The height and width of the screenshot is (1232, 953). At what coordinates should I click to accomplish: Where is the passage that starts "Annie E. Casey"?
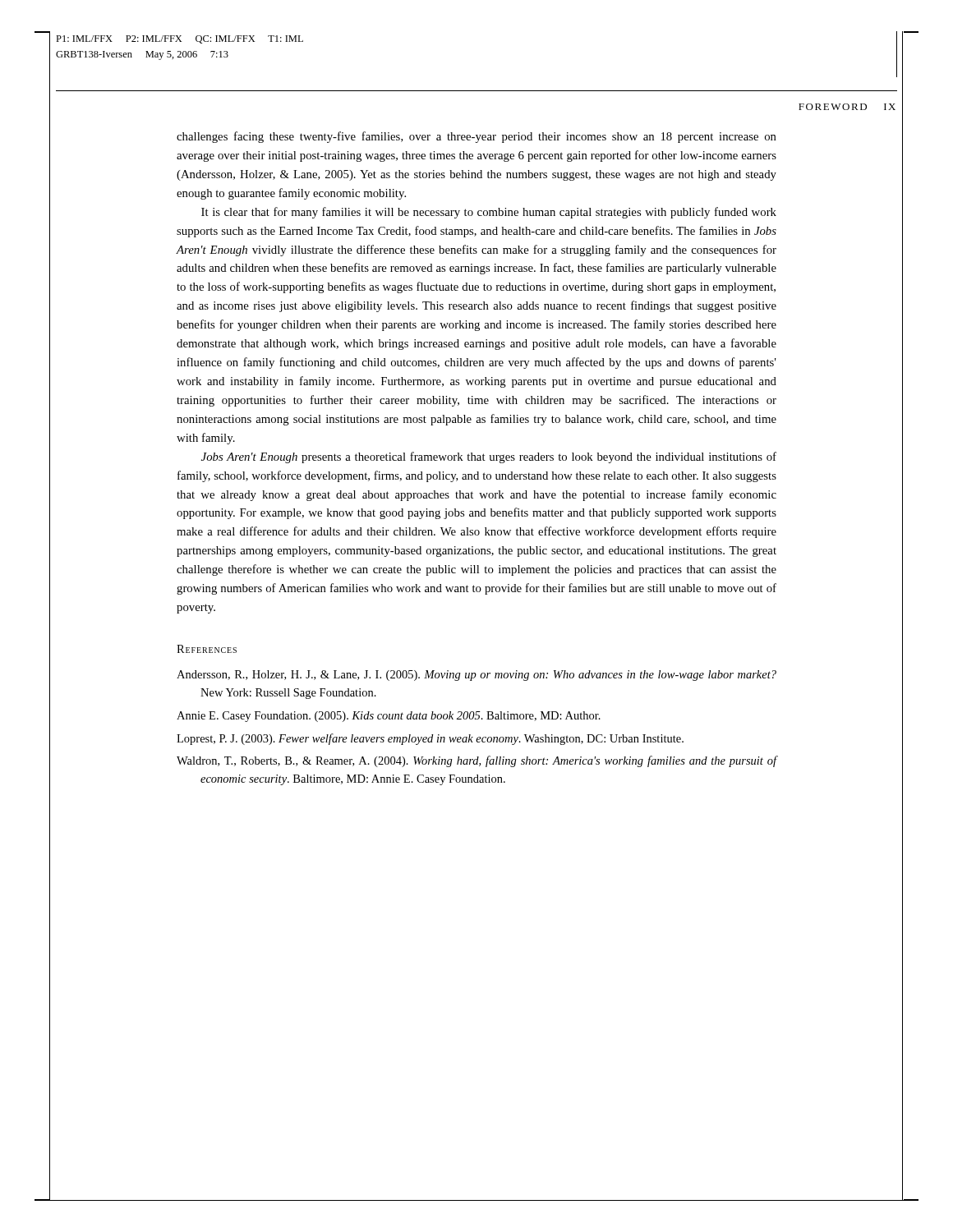click(x=389, y=715)
